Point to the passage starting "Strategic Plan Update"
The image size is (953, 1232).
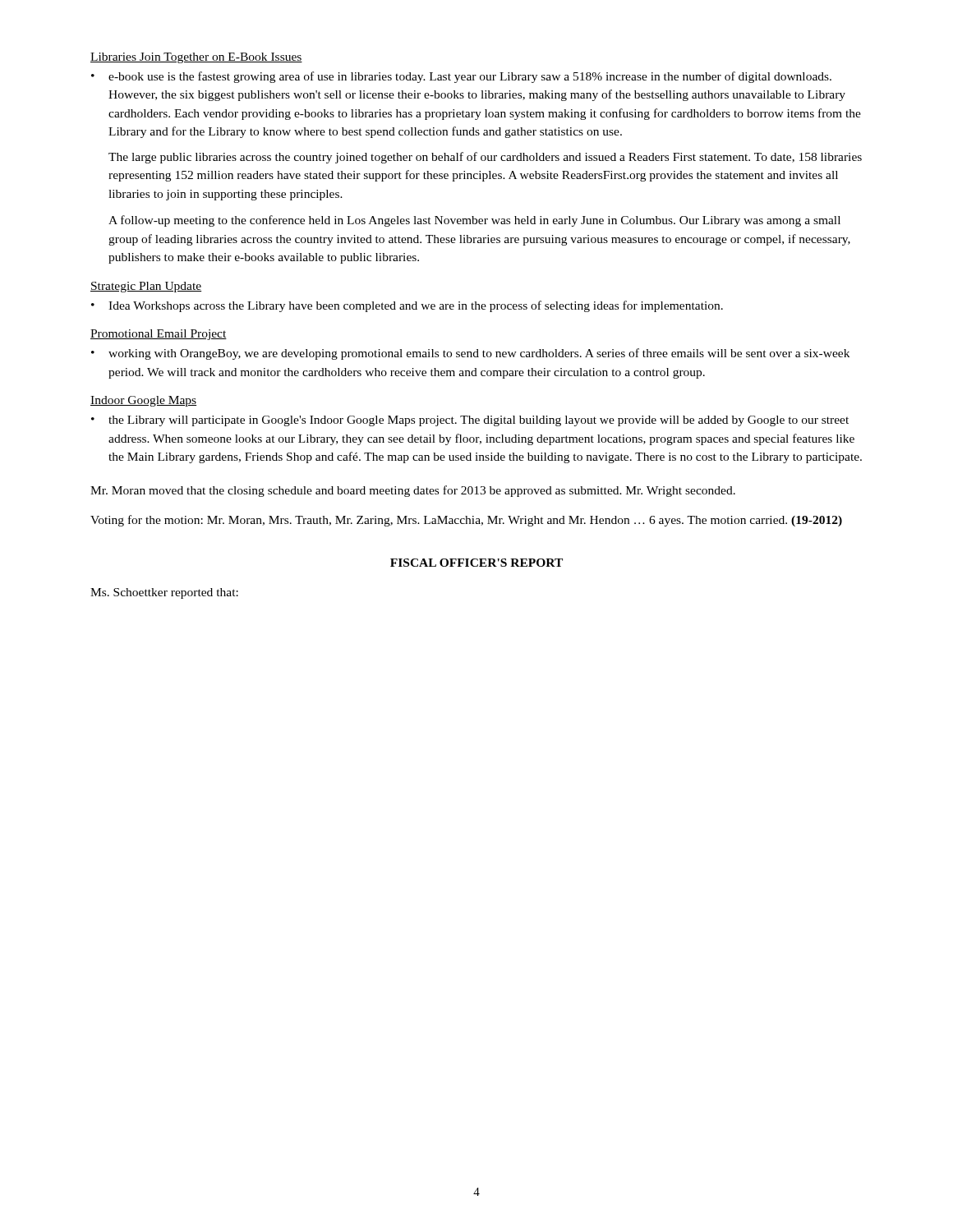(146, 285)
